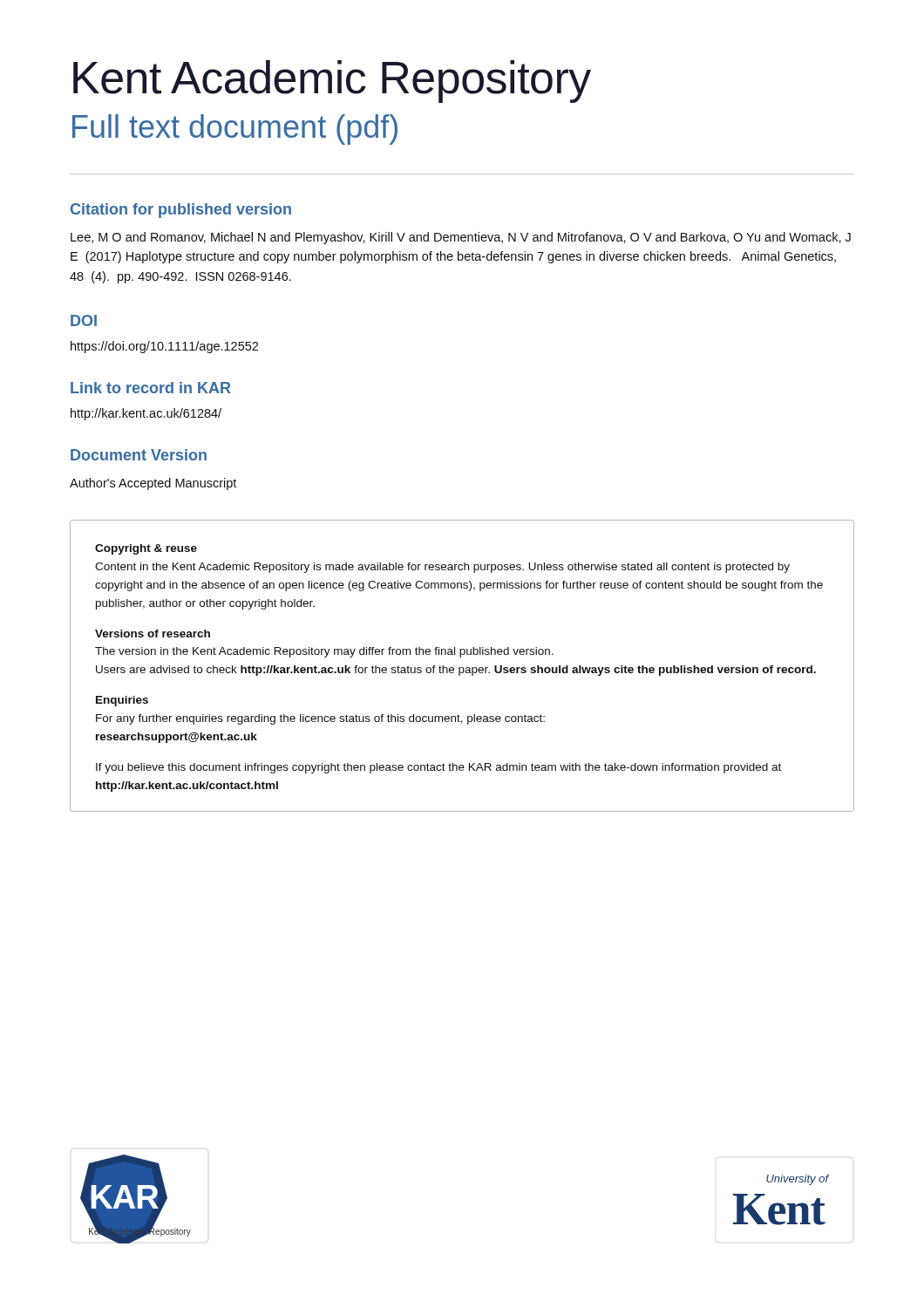
Task: Locate the element starting "Document Version"
Action: pyautogui.click(x=139, y=455)
